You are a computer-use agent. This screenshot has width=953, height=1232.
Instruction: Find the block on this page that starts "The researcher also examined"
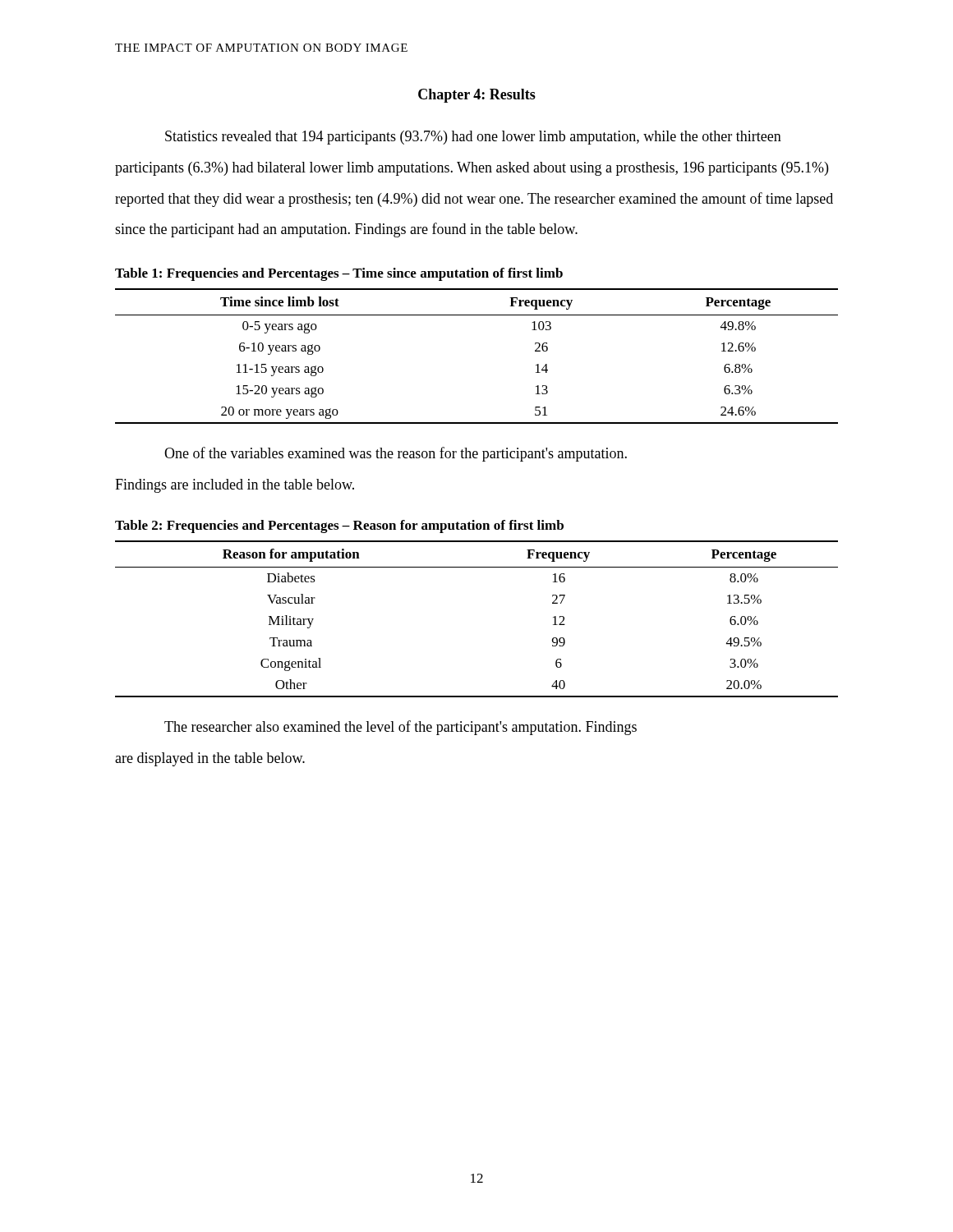point(401,727)
